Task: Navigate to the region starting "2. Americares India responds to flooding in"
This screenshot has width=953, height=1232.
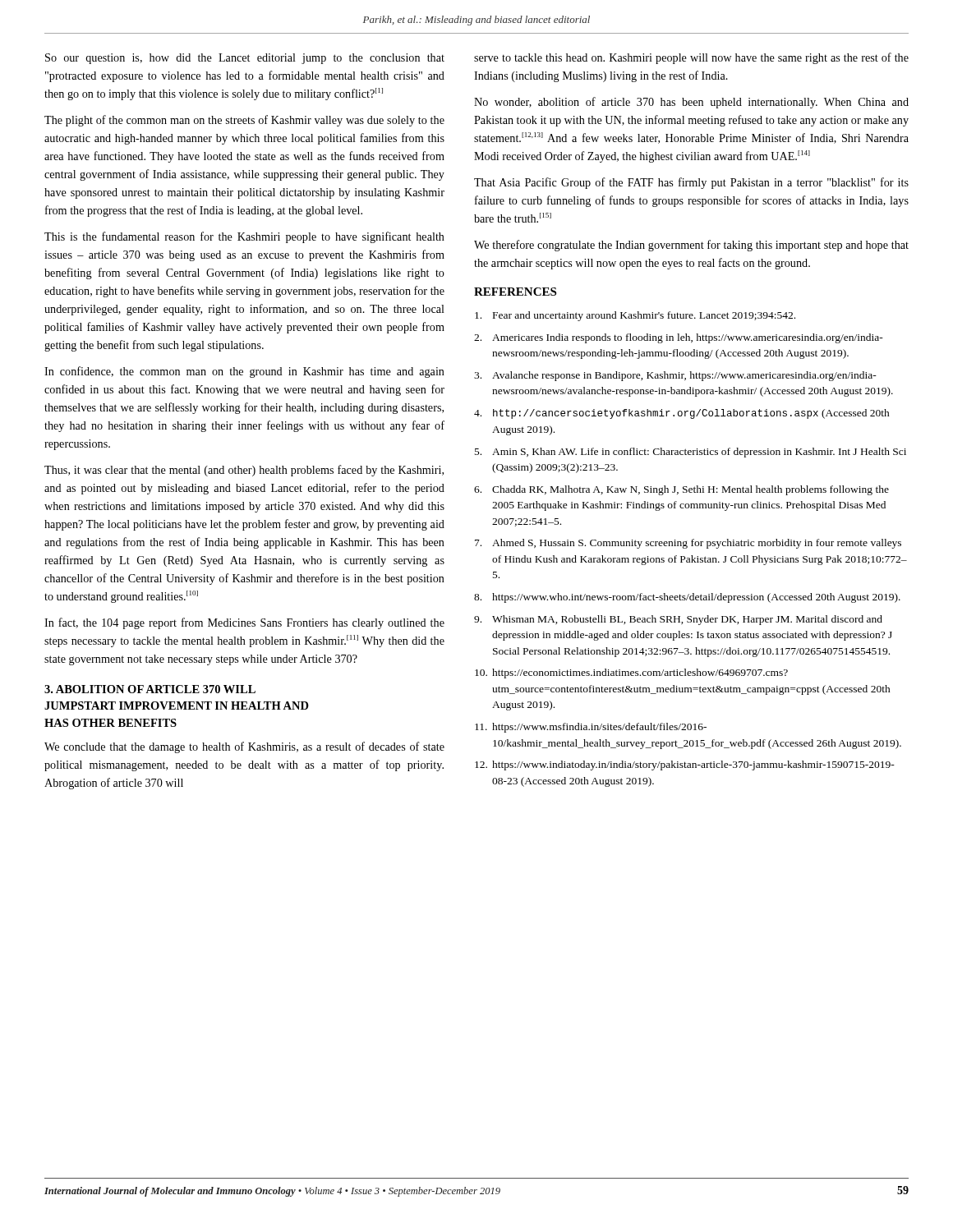Action: 691,345
